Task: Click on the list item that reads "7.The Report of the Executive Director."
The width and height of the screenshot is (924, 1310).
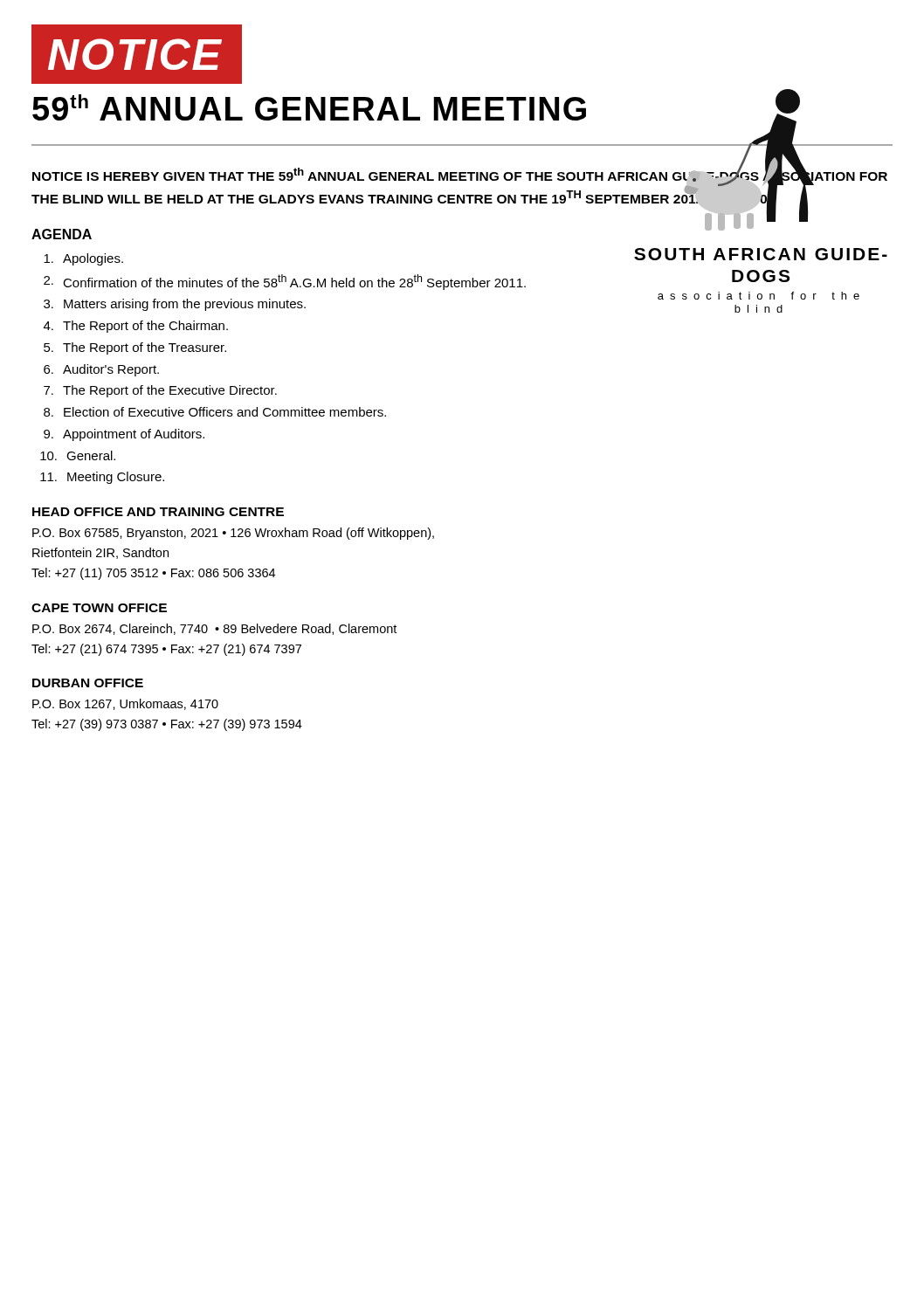Action: (x=155, y=391)
